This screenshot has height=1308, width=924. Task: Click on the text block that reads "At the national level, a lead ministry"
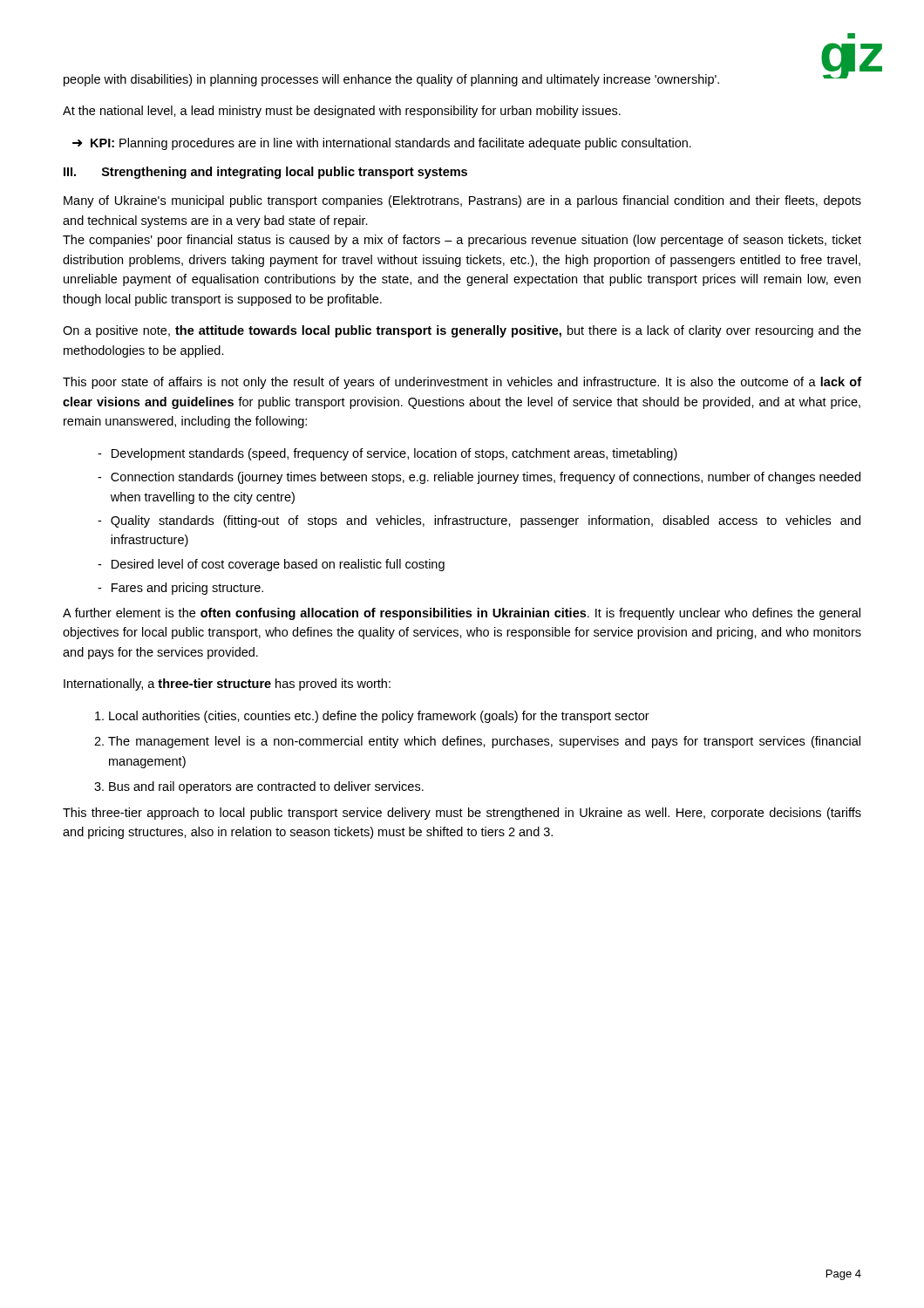click(x=342, y=111)
